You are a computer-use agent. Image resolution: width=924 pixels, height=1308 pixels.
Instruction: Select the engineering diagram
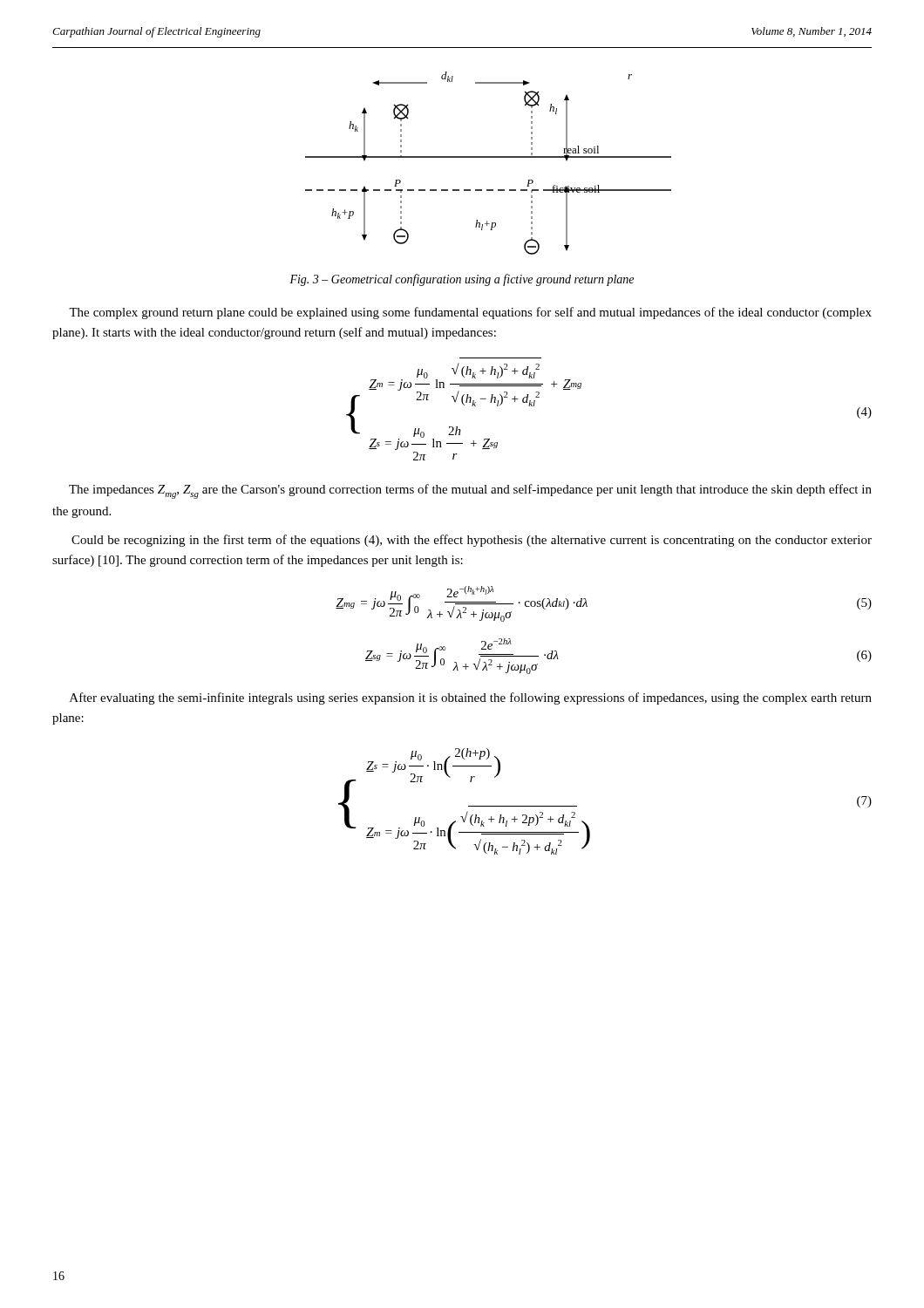coord(462,166)
